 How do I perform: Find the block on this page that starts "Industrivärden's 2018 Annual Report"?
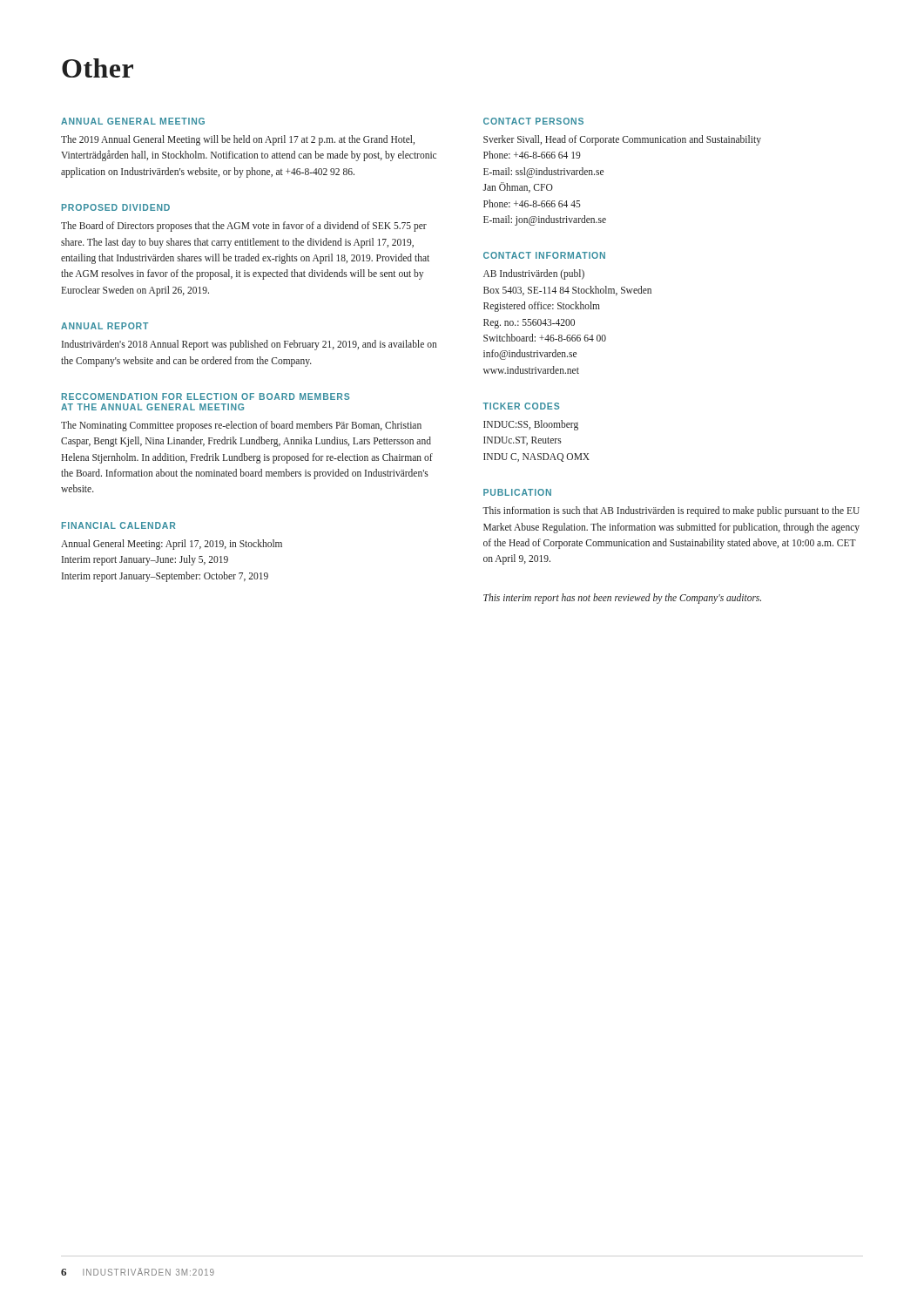tap(249, 352)
